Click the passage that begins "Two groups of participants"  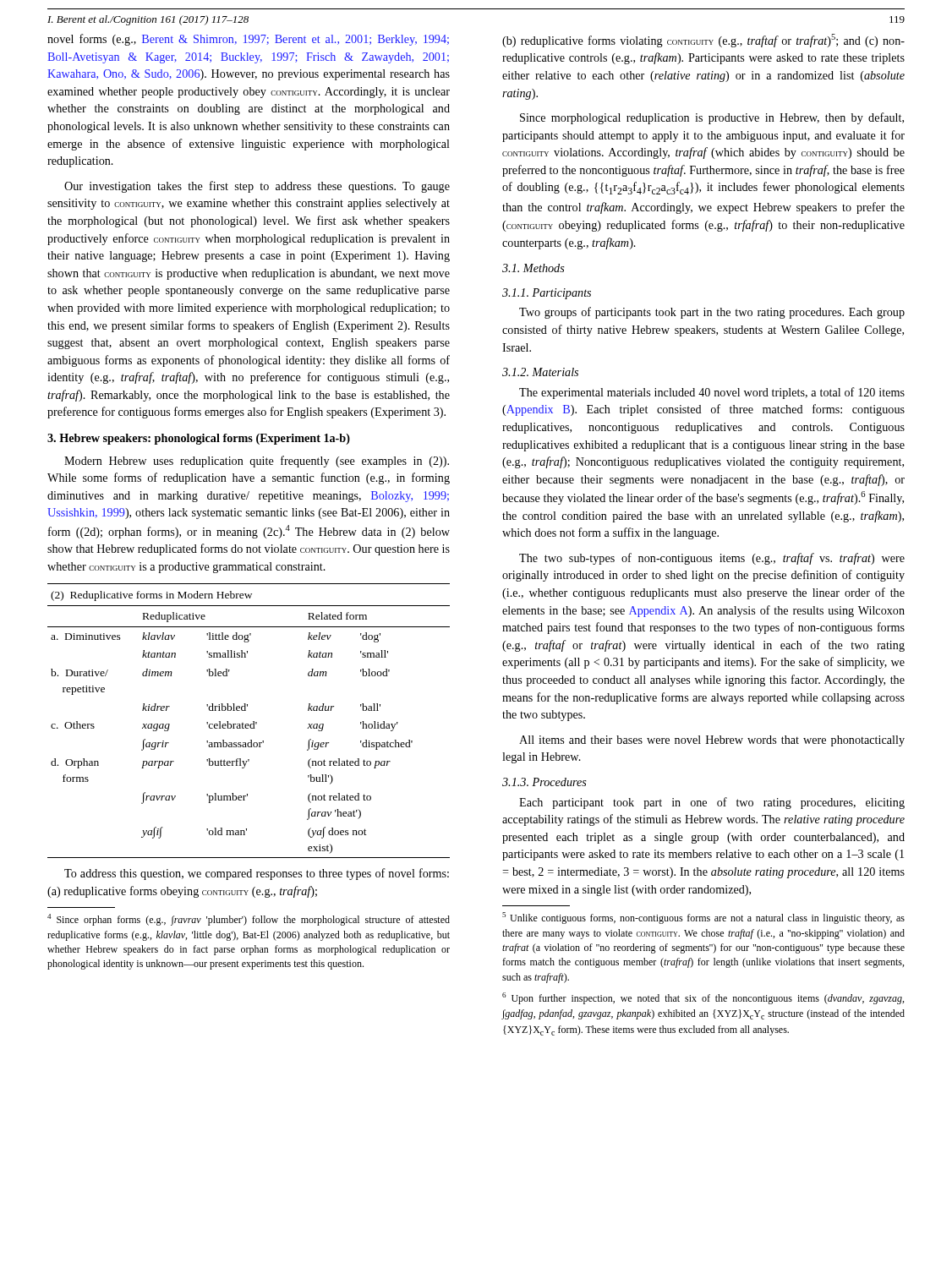click(703, 330)
